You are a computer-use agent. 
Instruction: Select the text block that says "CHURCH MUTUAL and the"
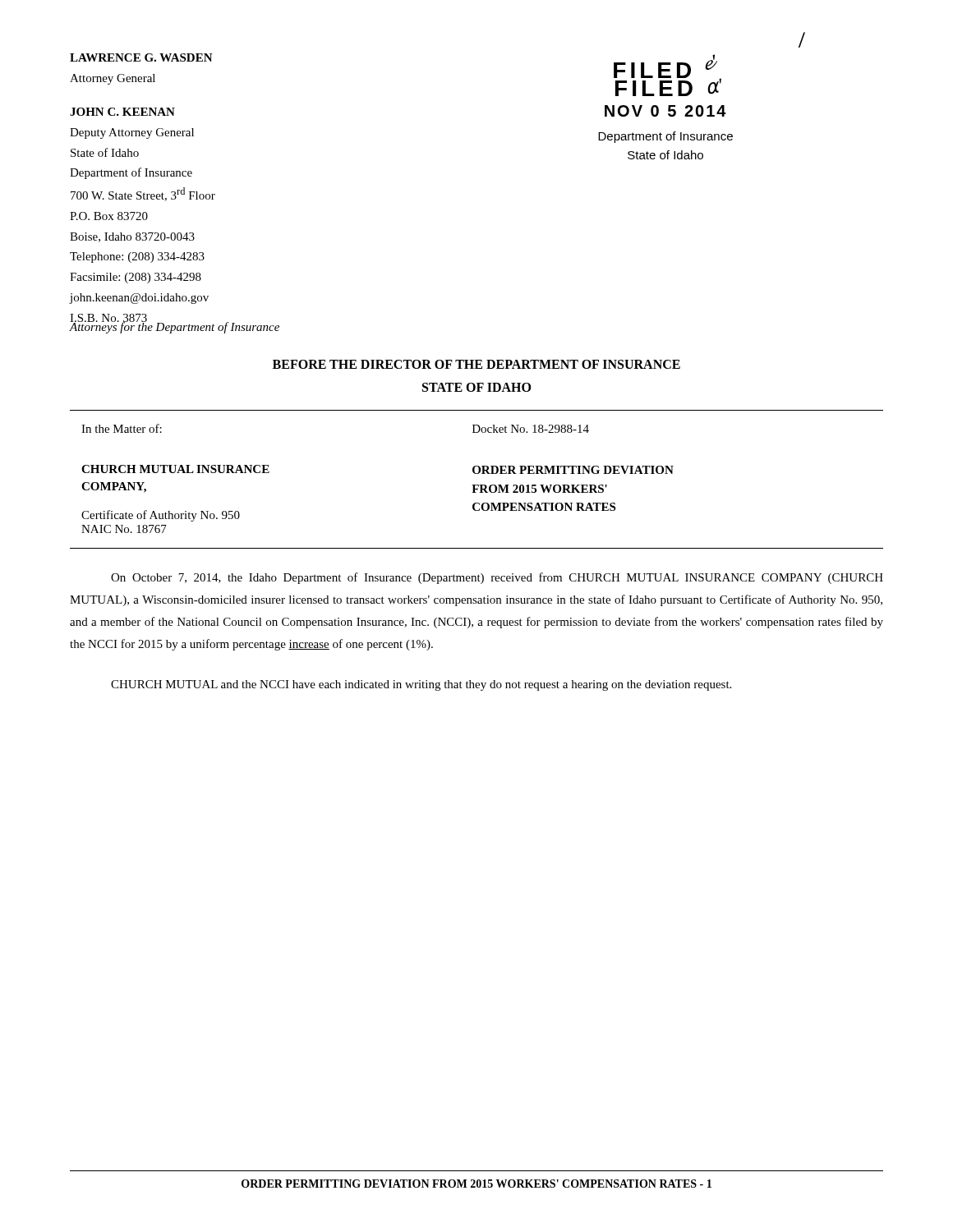click(x=422, y=684)
